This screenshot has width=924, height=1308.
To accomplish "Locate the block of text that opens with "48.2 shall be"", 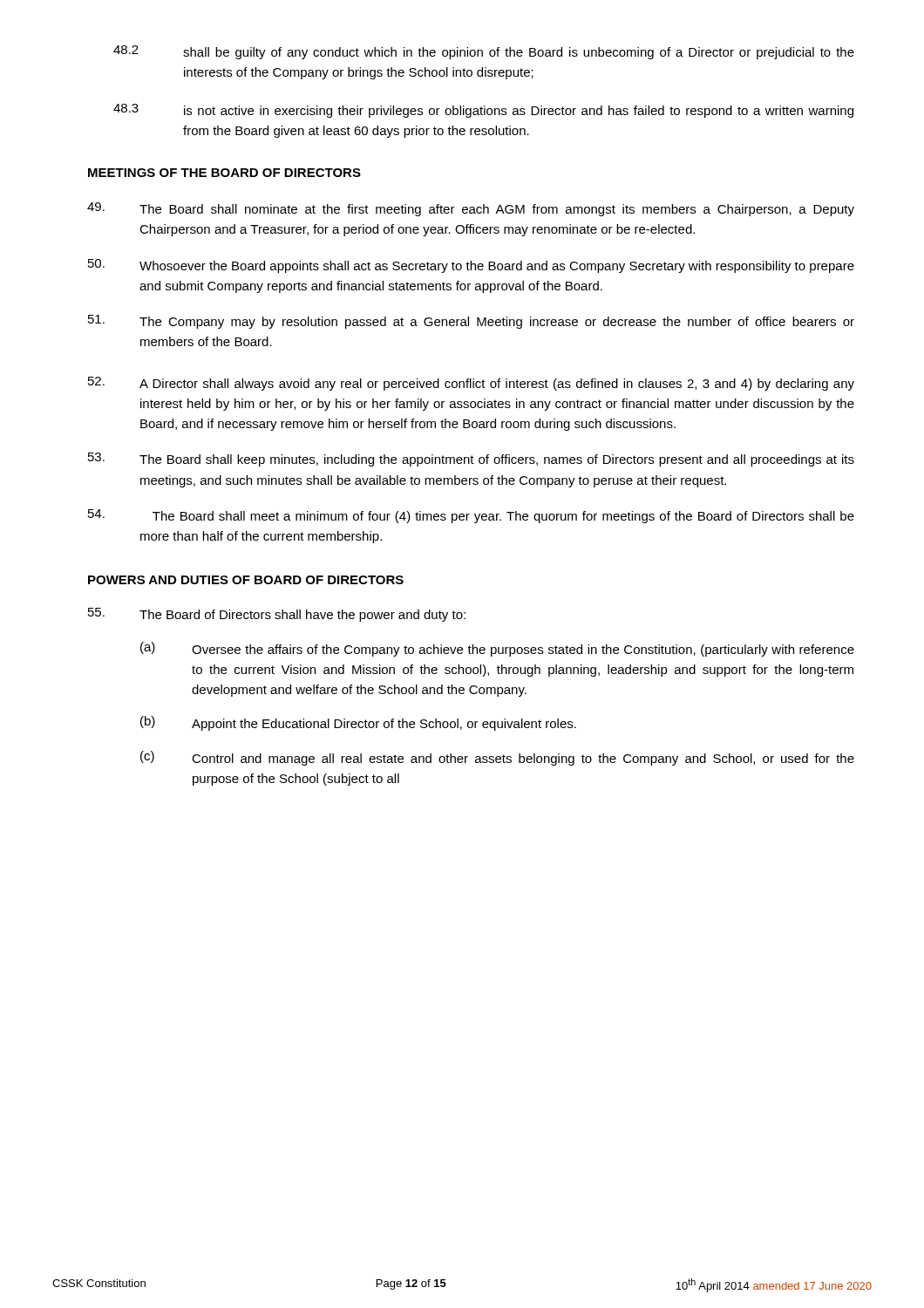I will 471,62.
